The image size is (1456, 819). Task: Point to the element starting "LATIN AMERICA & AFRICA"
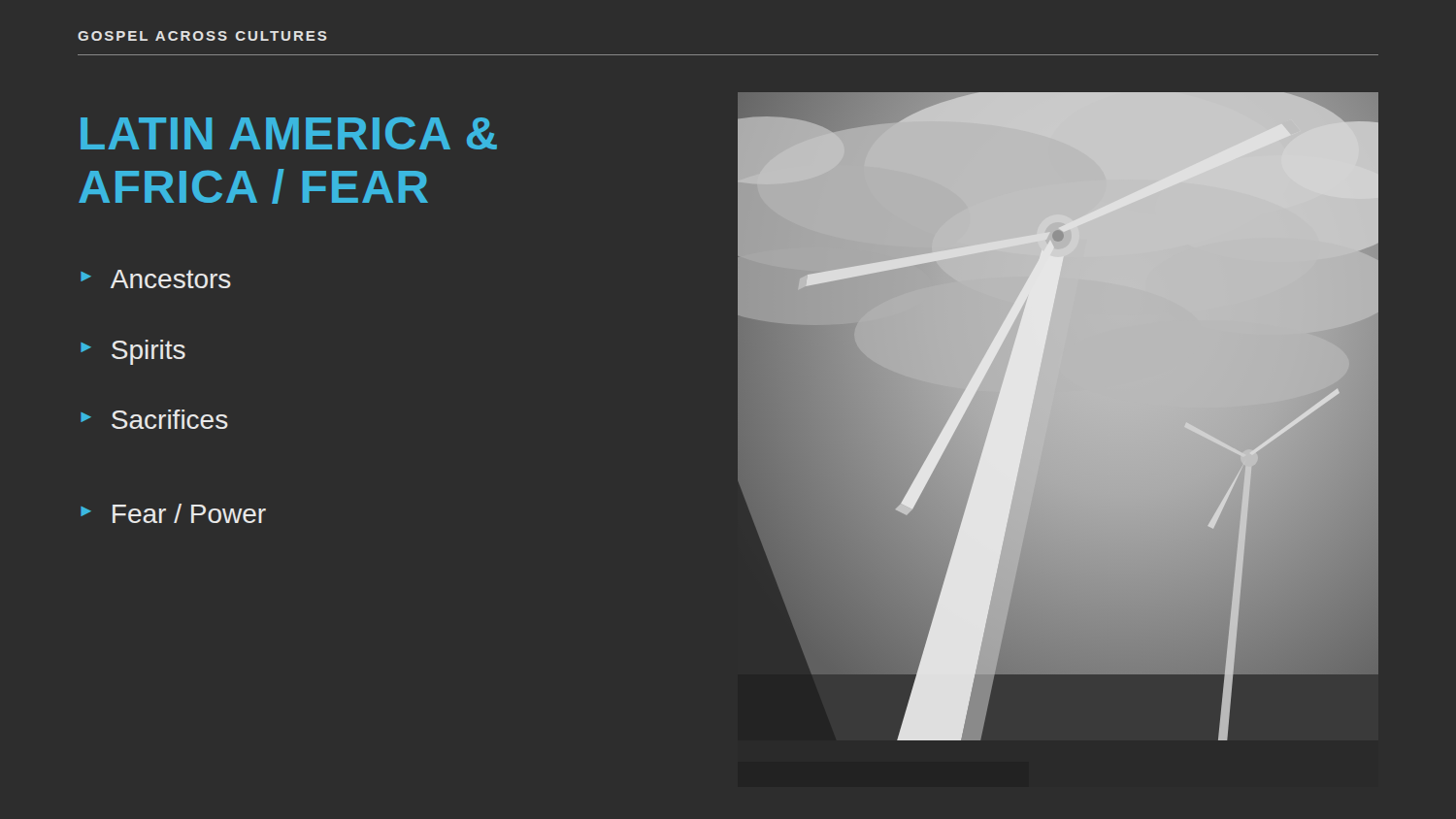[x=359, y=160]
